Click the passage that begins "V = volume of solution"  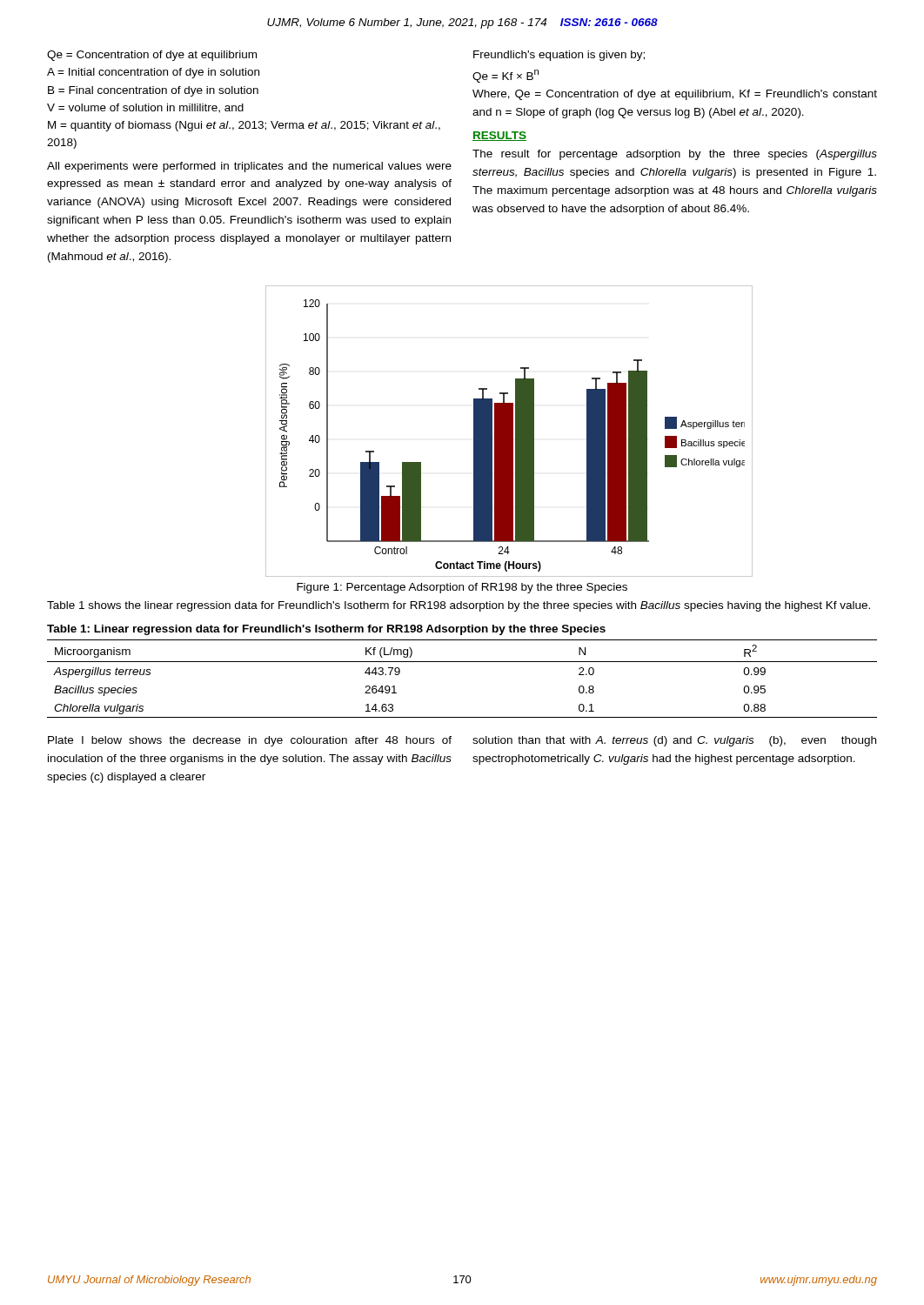point(145,107)
